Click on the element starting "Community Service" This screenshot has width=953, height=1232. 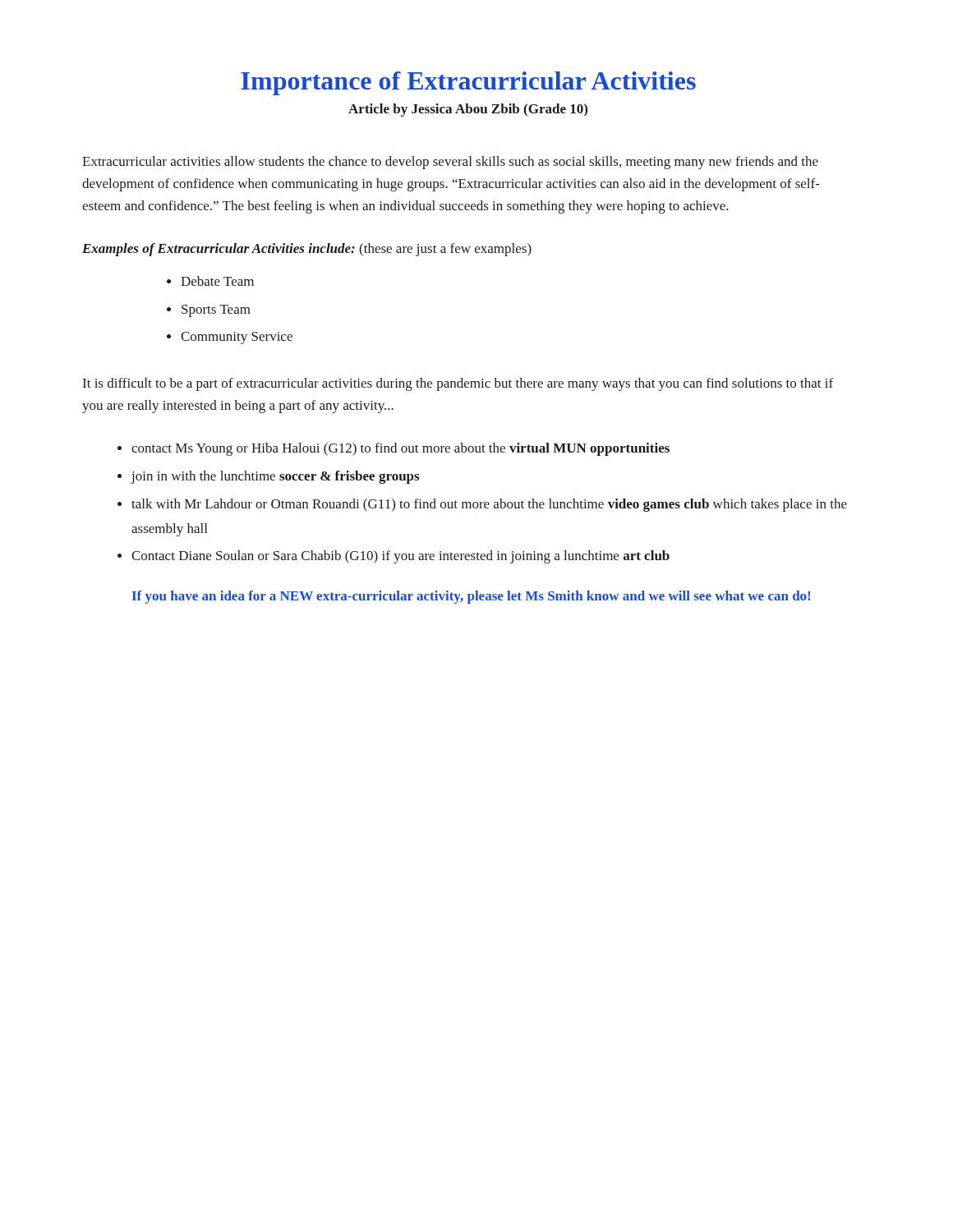[237, 338]
